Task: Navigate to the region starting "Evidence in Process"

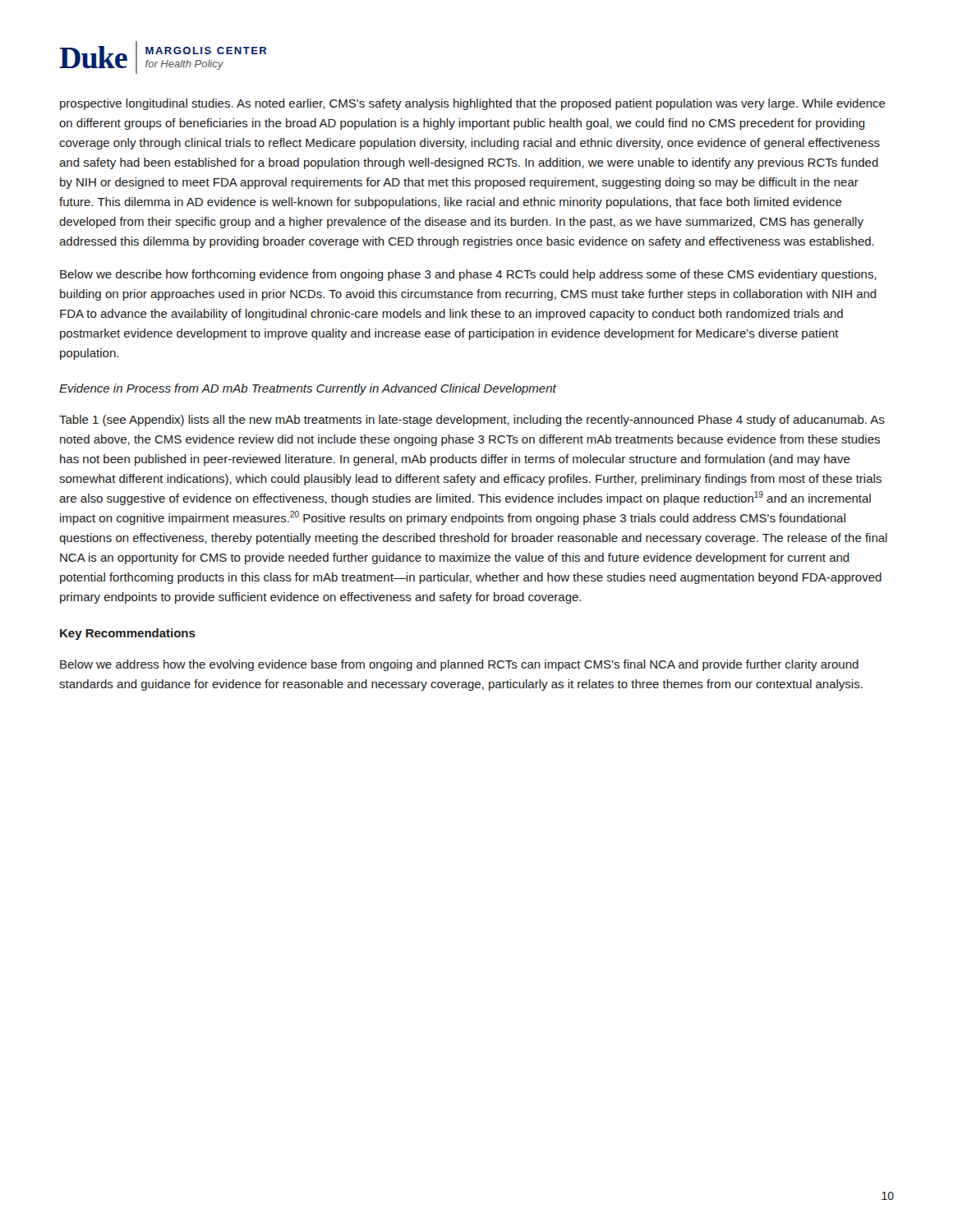Action: tap(476, 389)
